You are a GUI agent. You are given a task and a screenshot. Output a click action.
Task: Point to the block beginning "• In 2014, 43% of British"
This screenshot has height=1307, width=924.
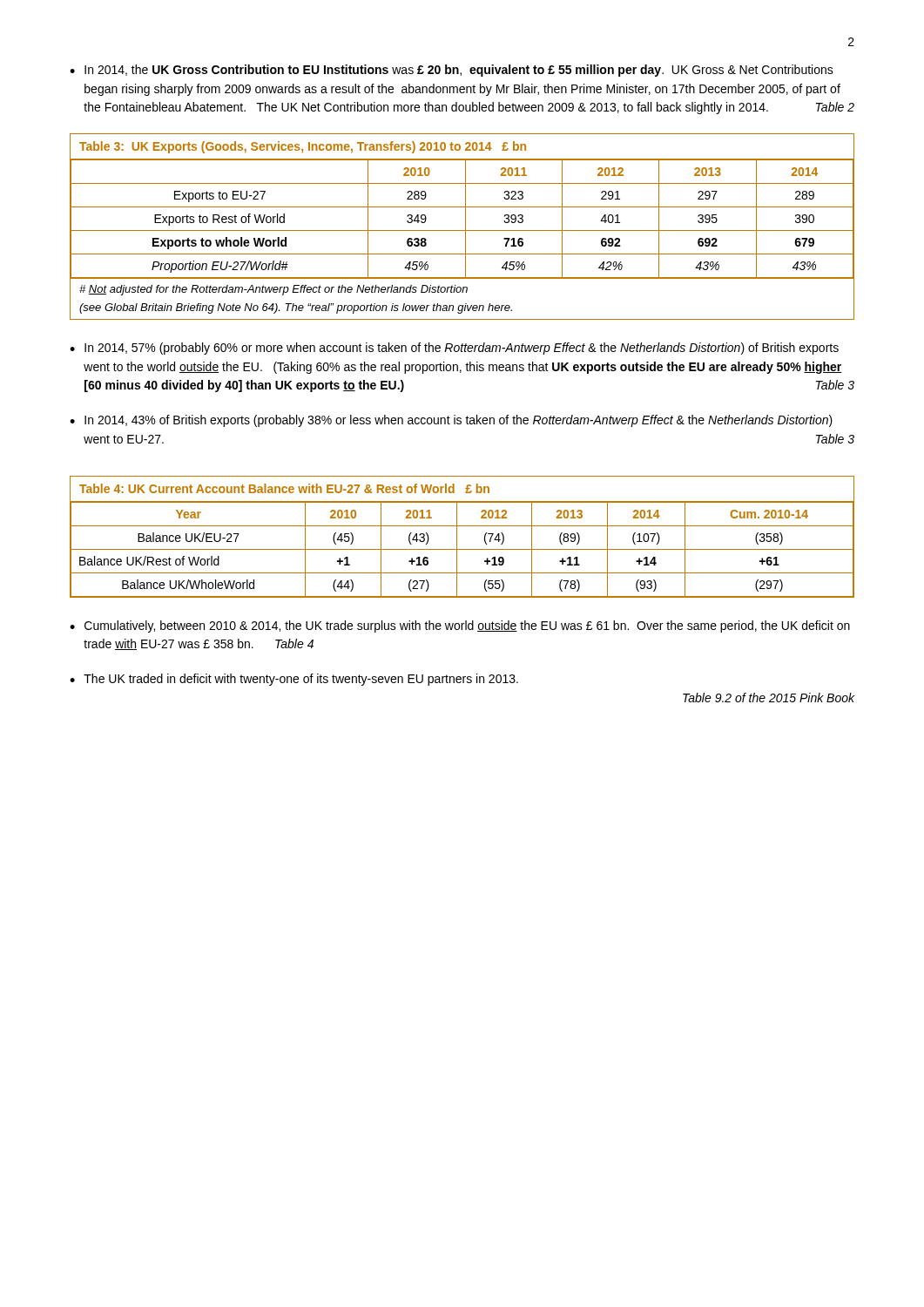(x=462, y=430)
